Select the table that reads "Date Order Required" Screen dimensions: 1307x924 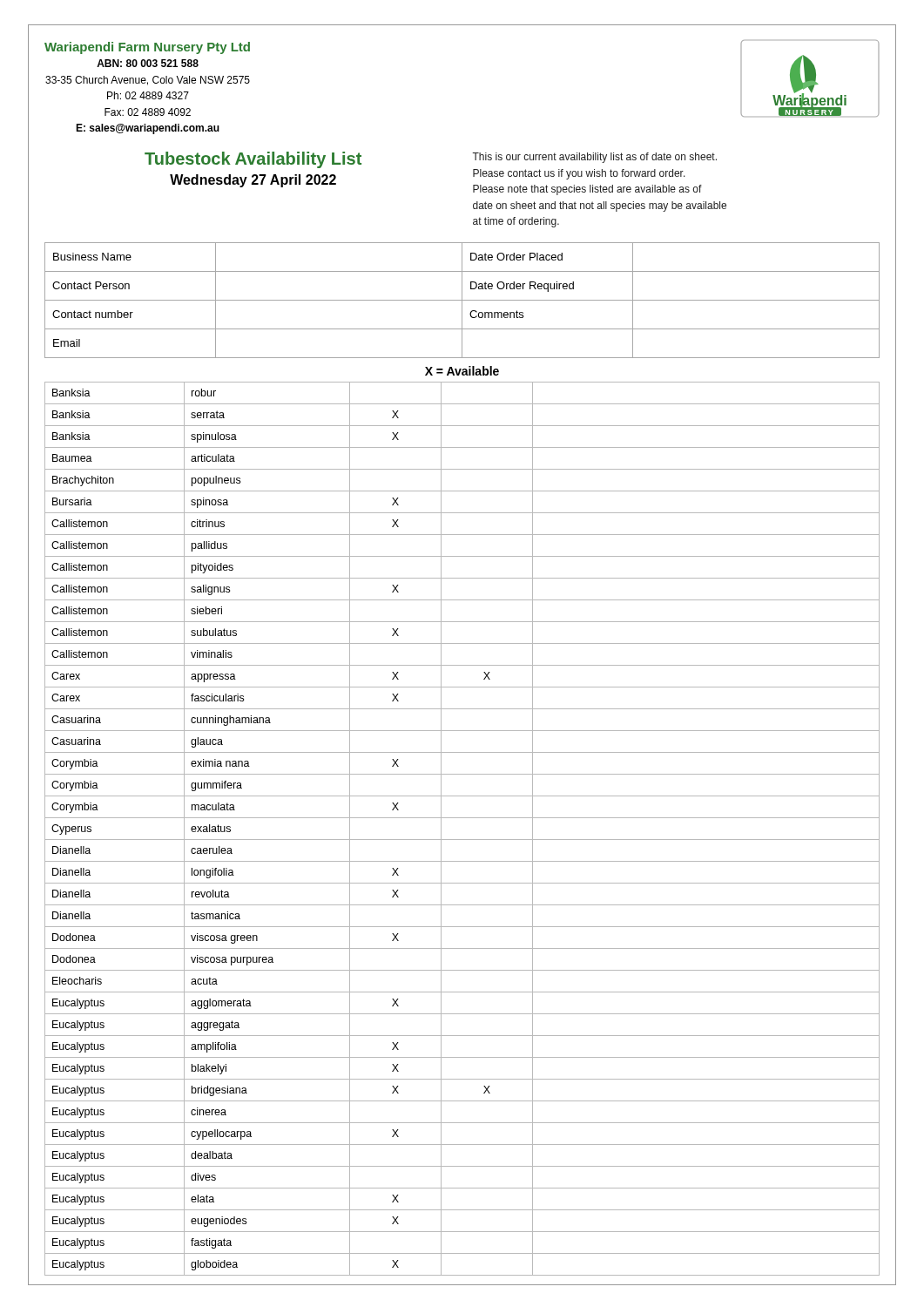click(462, 300)
